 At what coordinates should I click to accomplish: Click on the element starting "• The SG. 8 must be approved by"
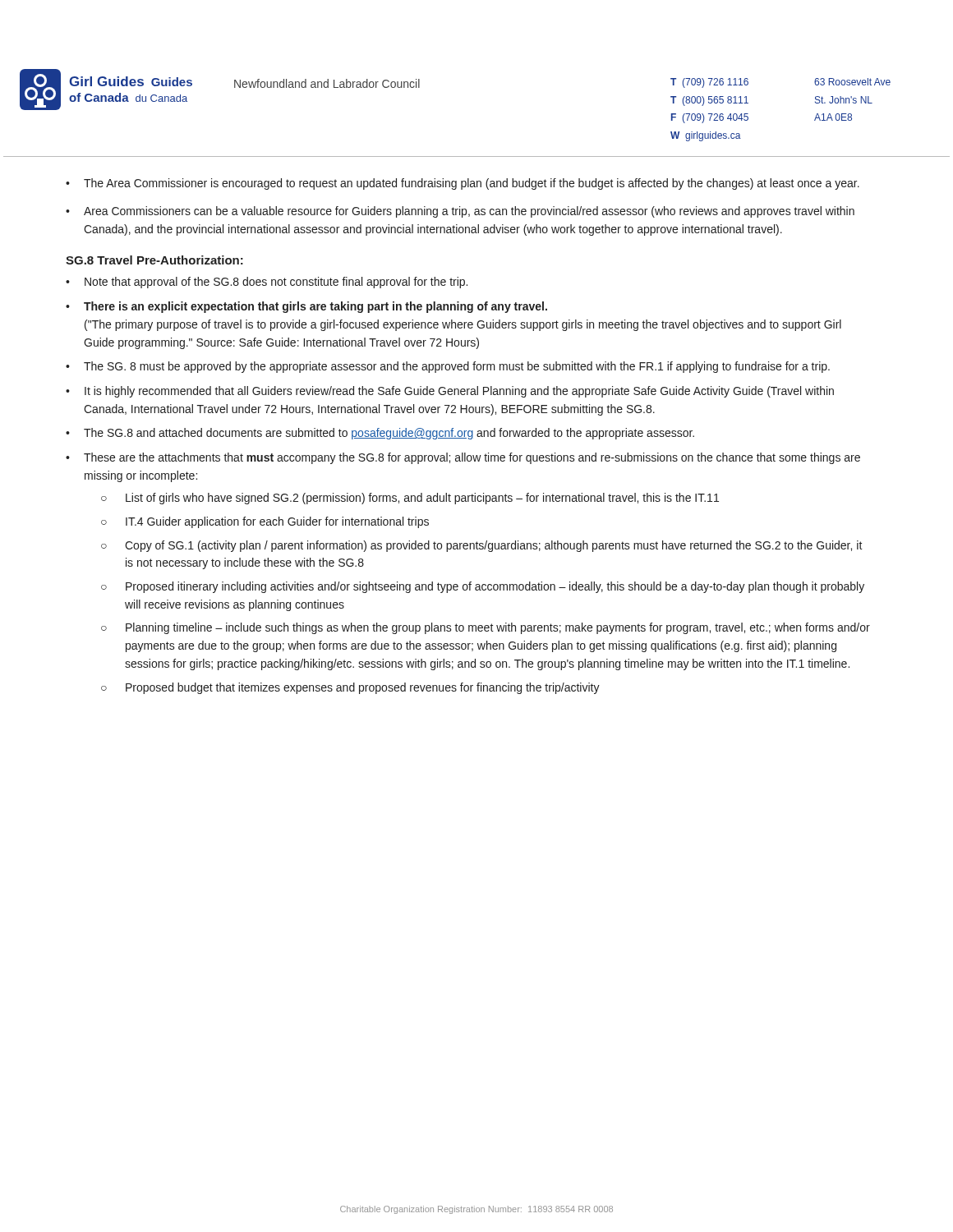pos(448,367)
